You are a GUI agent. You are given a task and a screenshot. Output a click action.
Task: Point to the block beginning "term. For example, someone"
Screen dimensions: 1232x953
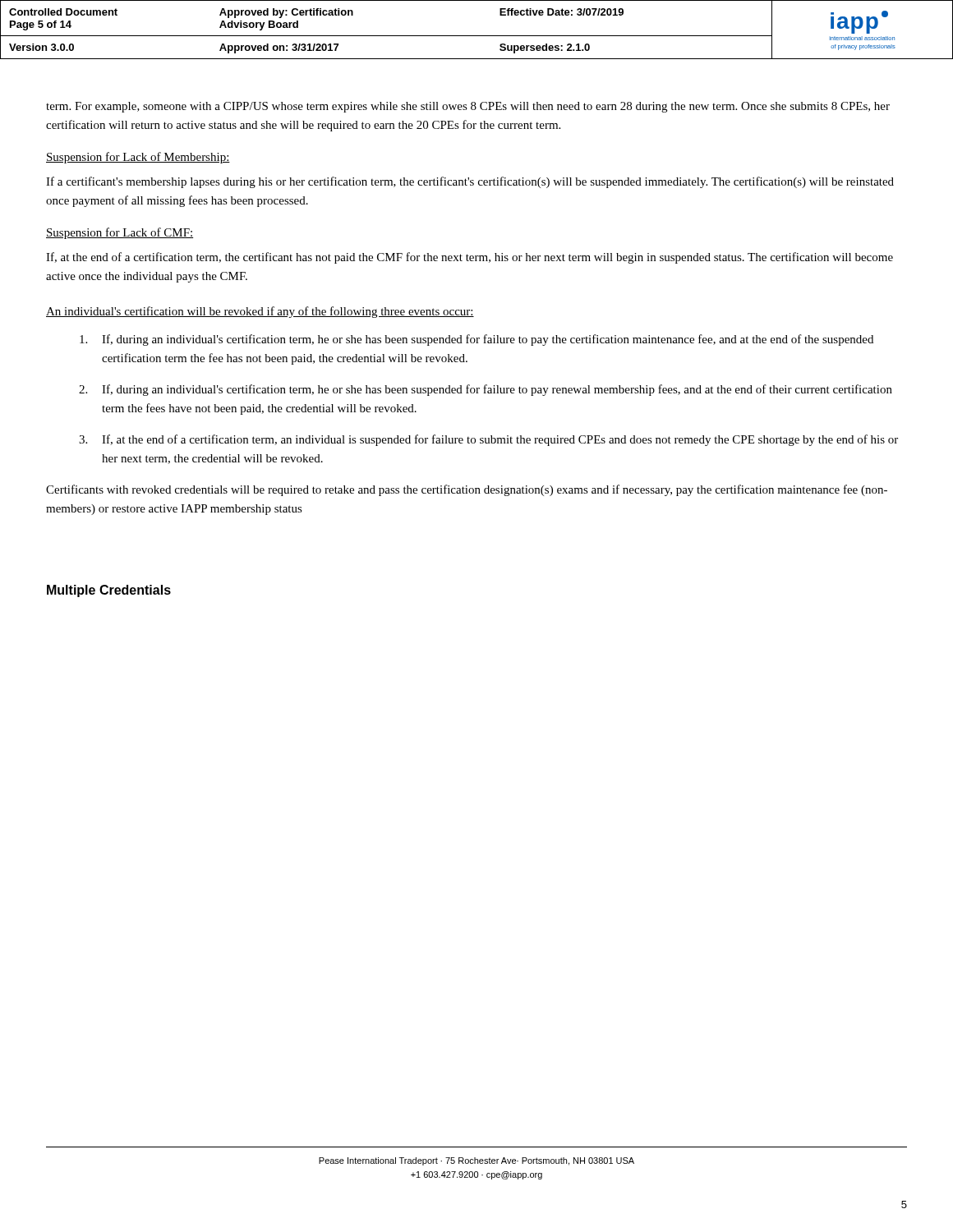(x=468, y=115)
